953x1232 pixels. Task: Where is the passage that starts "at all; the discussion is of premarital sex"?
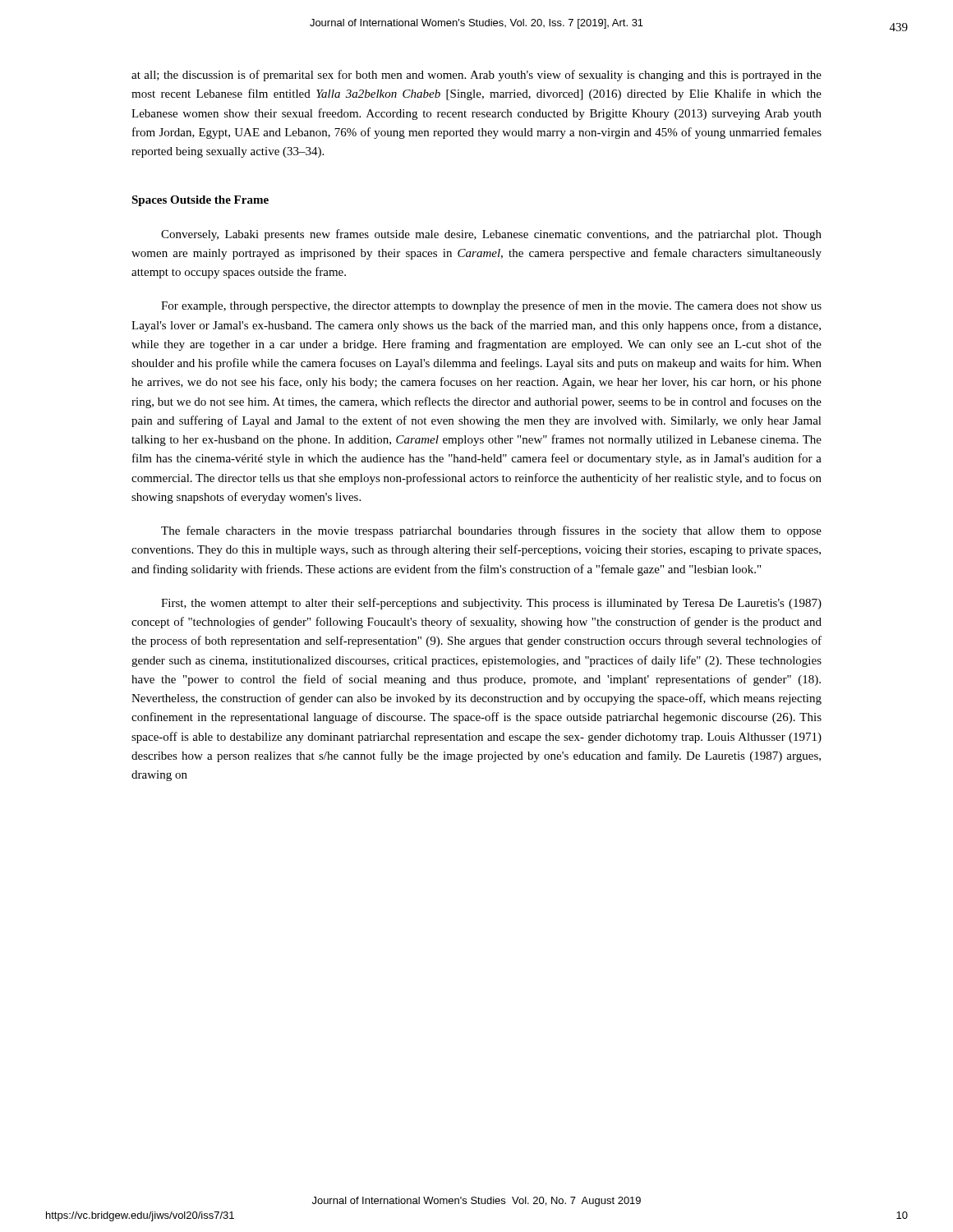click(x=476, y=113)
